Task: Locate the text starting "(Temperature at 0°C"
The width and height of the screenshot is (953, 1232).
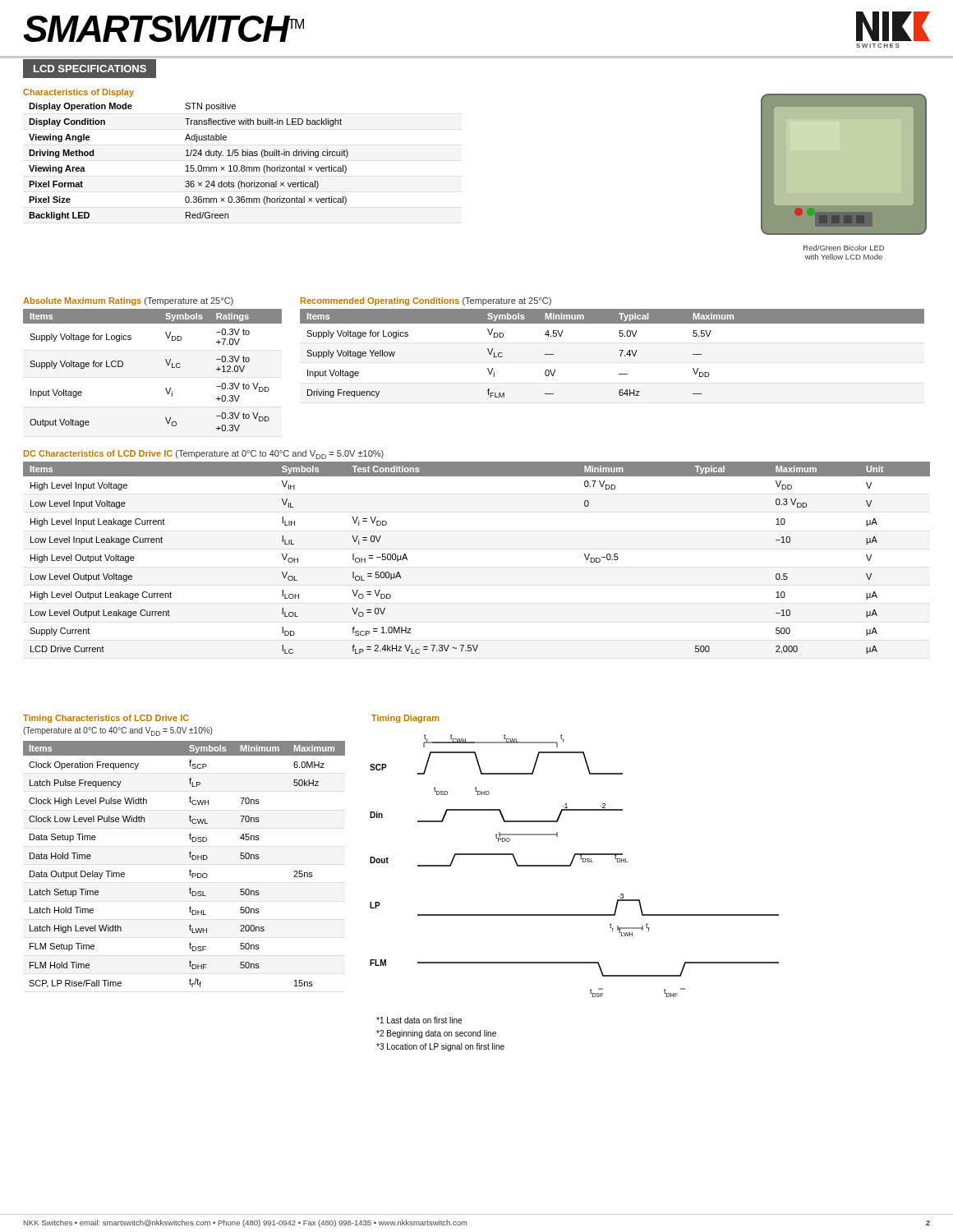Action: [118, 732]
